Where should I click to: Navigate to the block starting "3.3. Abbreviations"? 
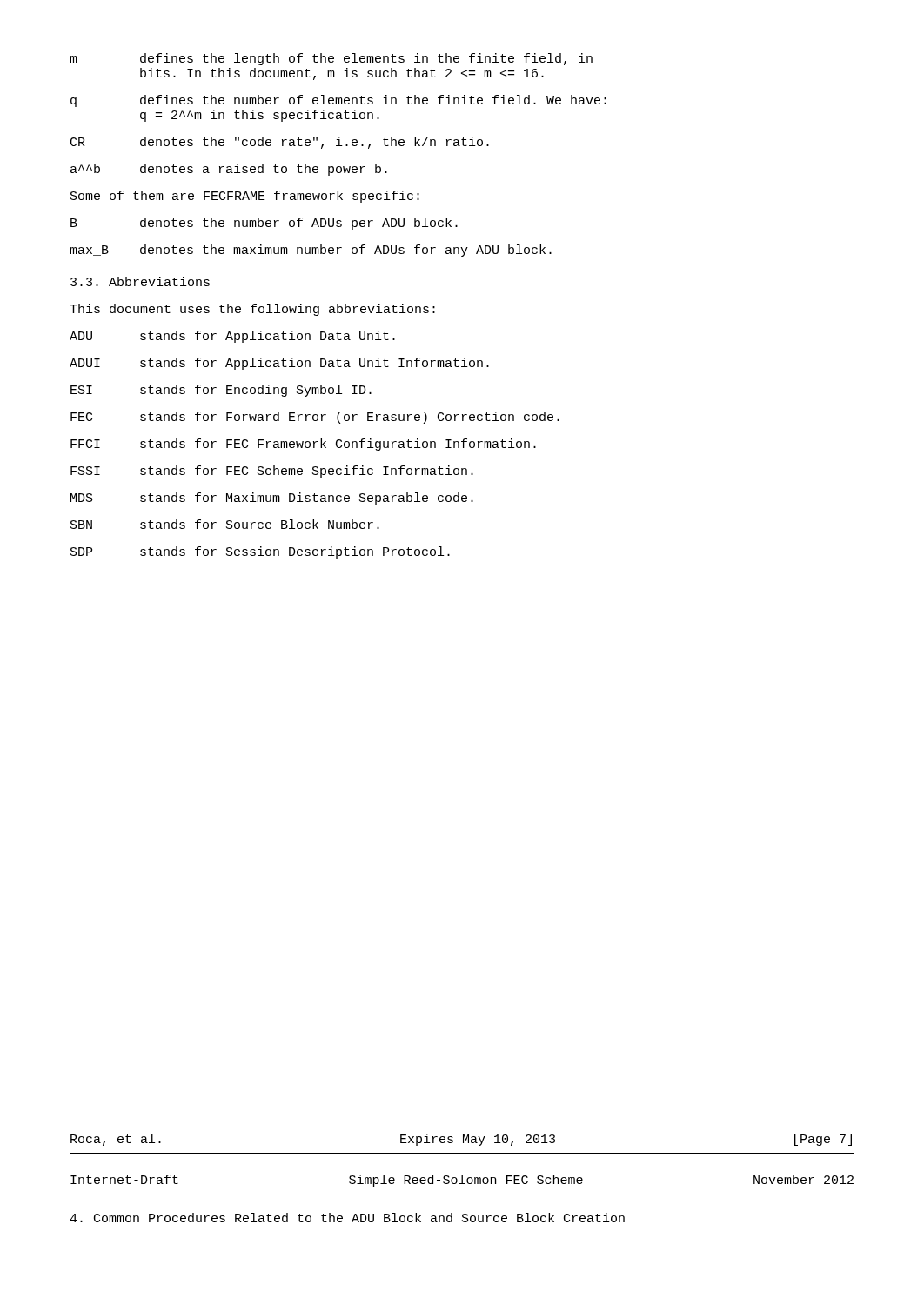point(140,283)
